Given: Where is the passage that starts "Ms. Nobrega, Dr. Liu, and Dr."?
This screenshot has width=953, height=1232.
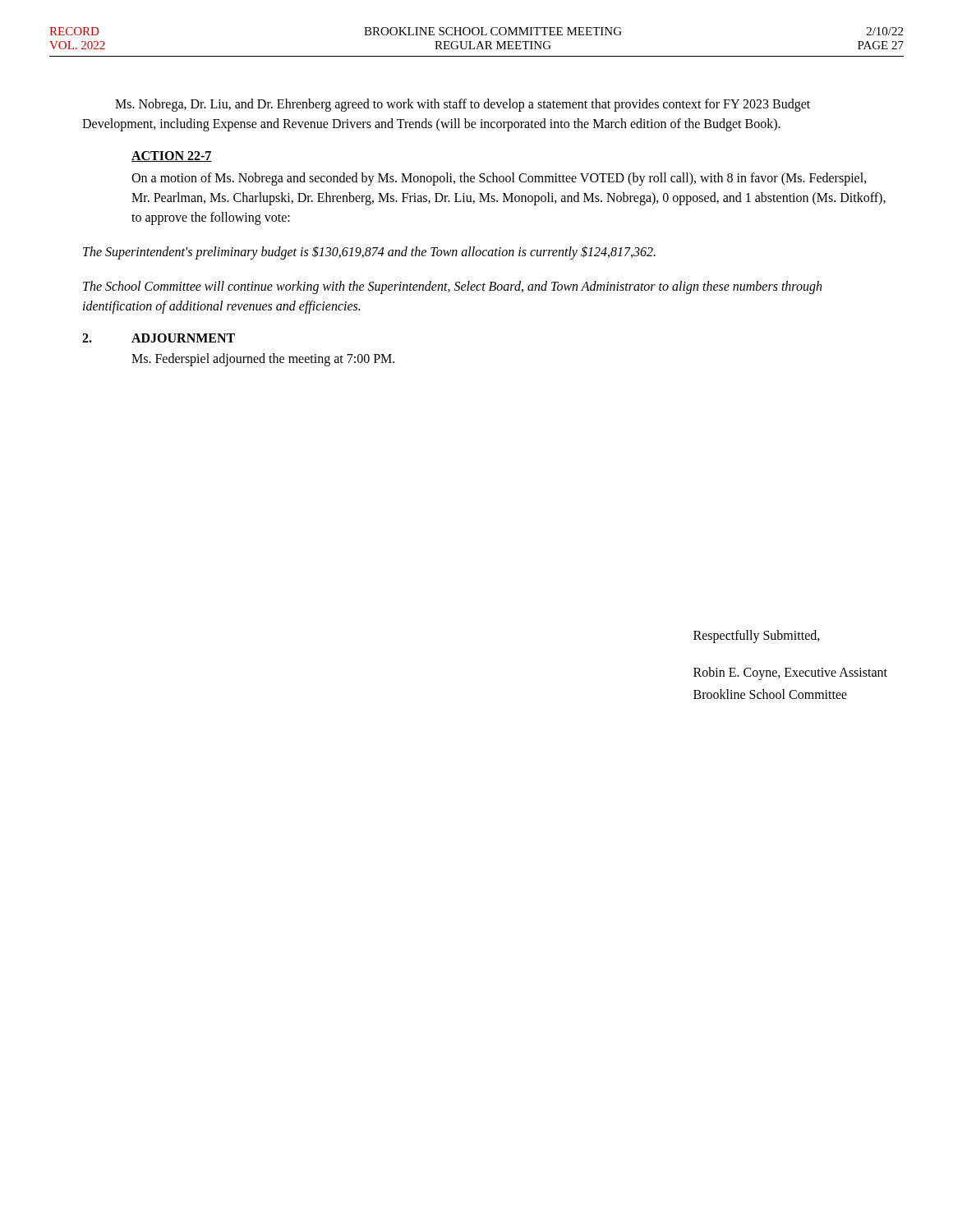Looking at the screenshot, I should [x=485, y=114].
